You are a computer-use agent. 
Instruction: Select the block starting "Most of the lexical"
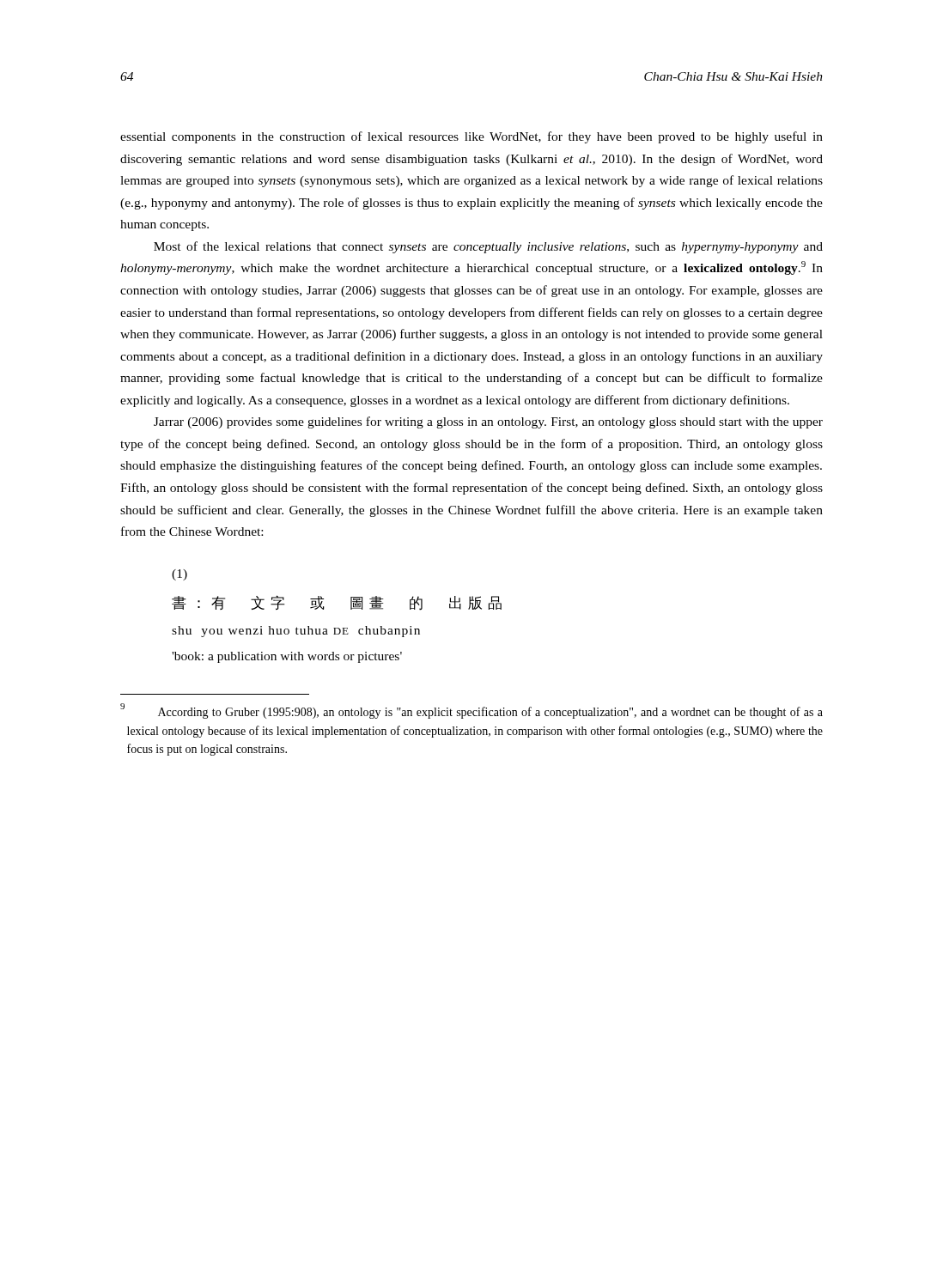[x=472, y=323]
